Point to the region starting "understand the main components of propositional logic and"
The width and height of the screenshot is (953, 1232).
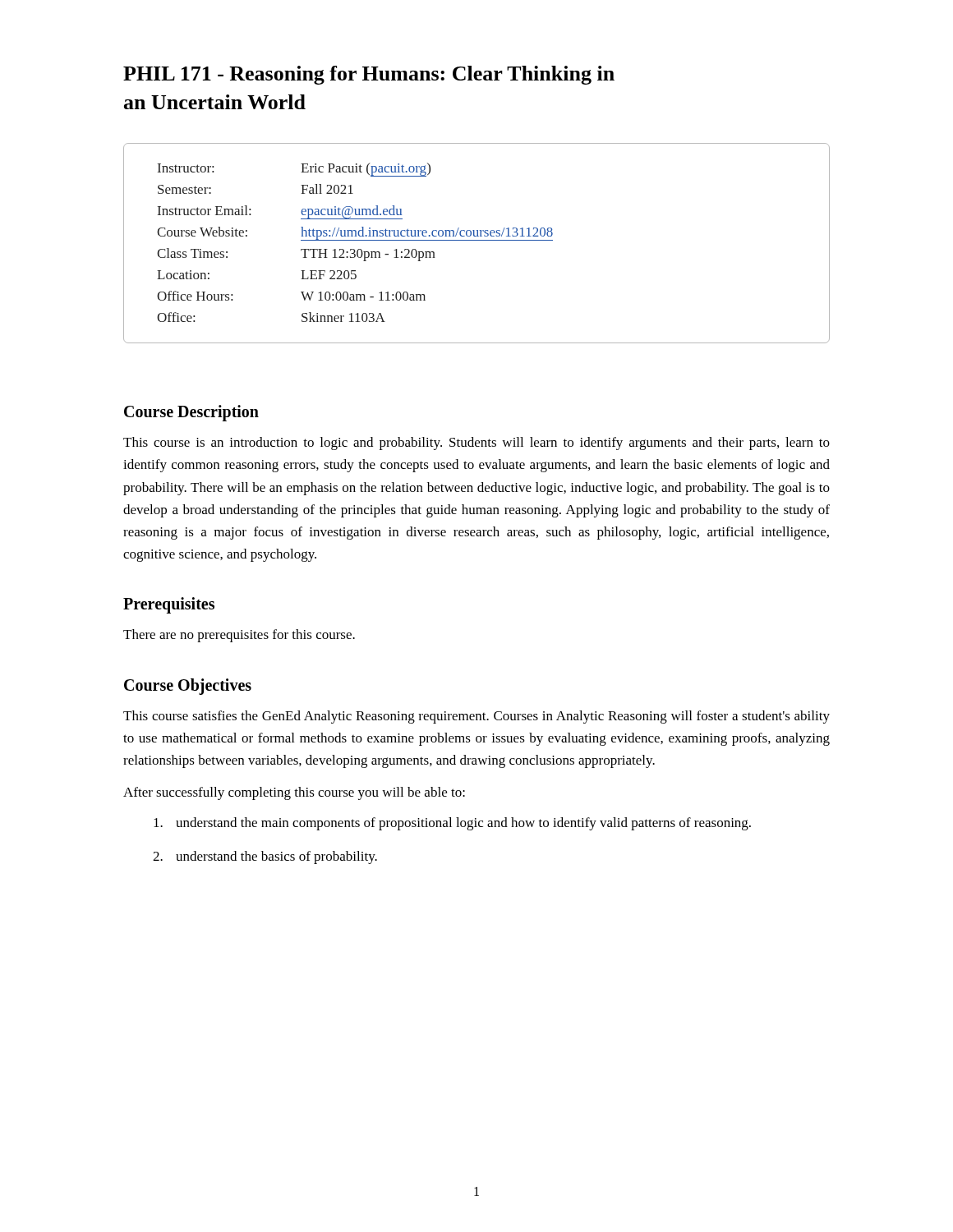[x=452, y=823]
